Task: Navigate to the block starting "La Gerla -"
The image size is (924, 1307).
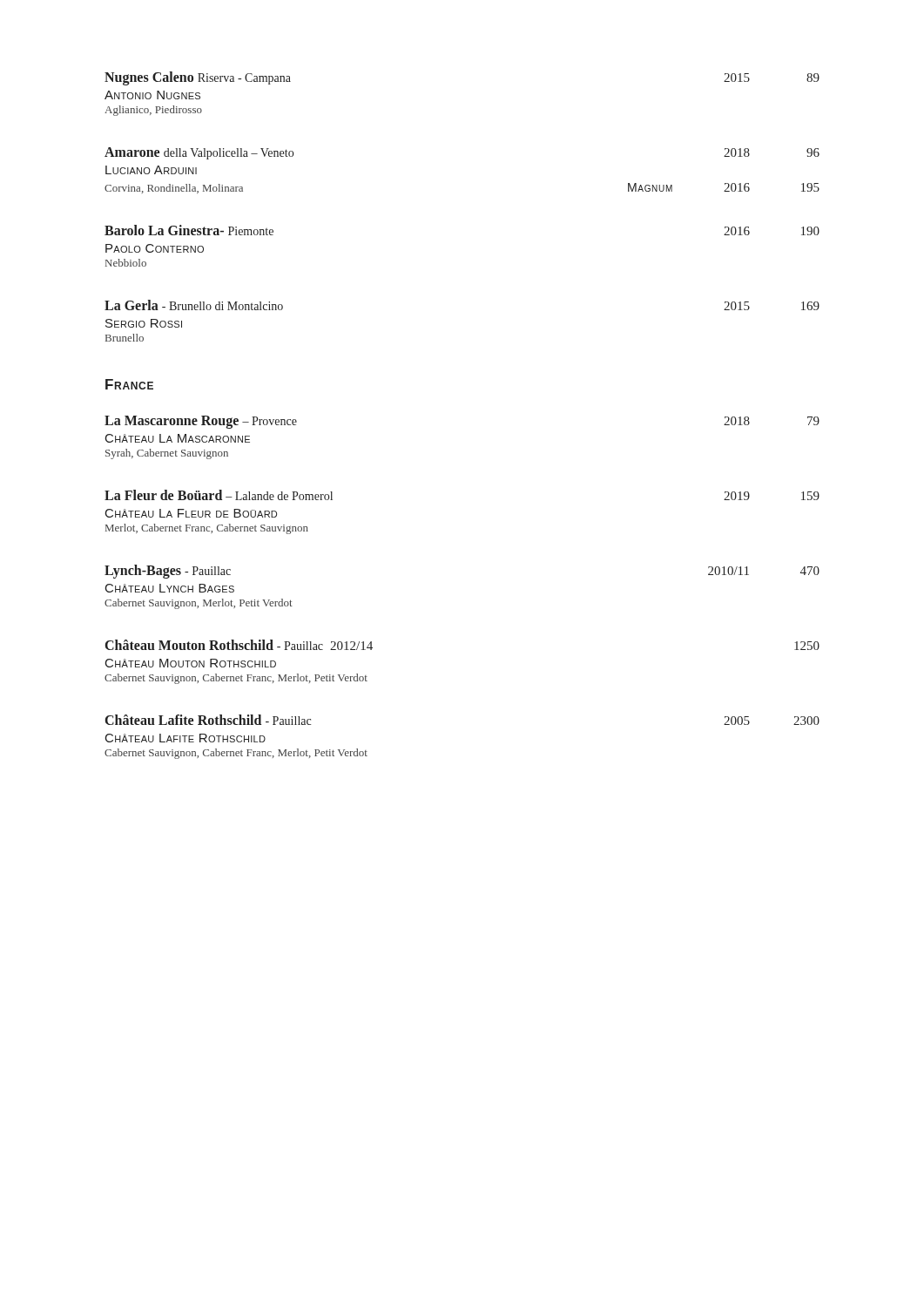Action: tap(188, 305)
